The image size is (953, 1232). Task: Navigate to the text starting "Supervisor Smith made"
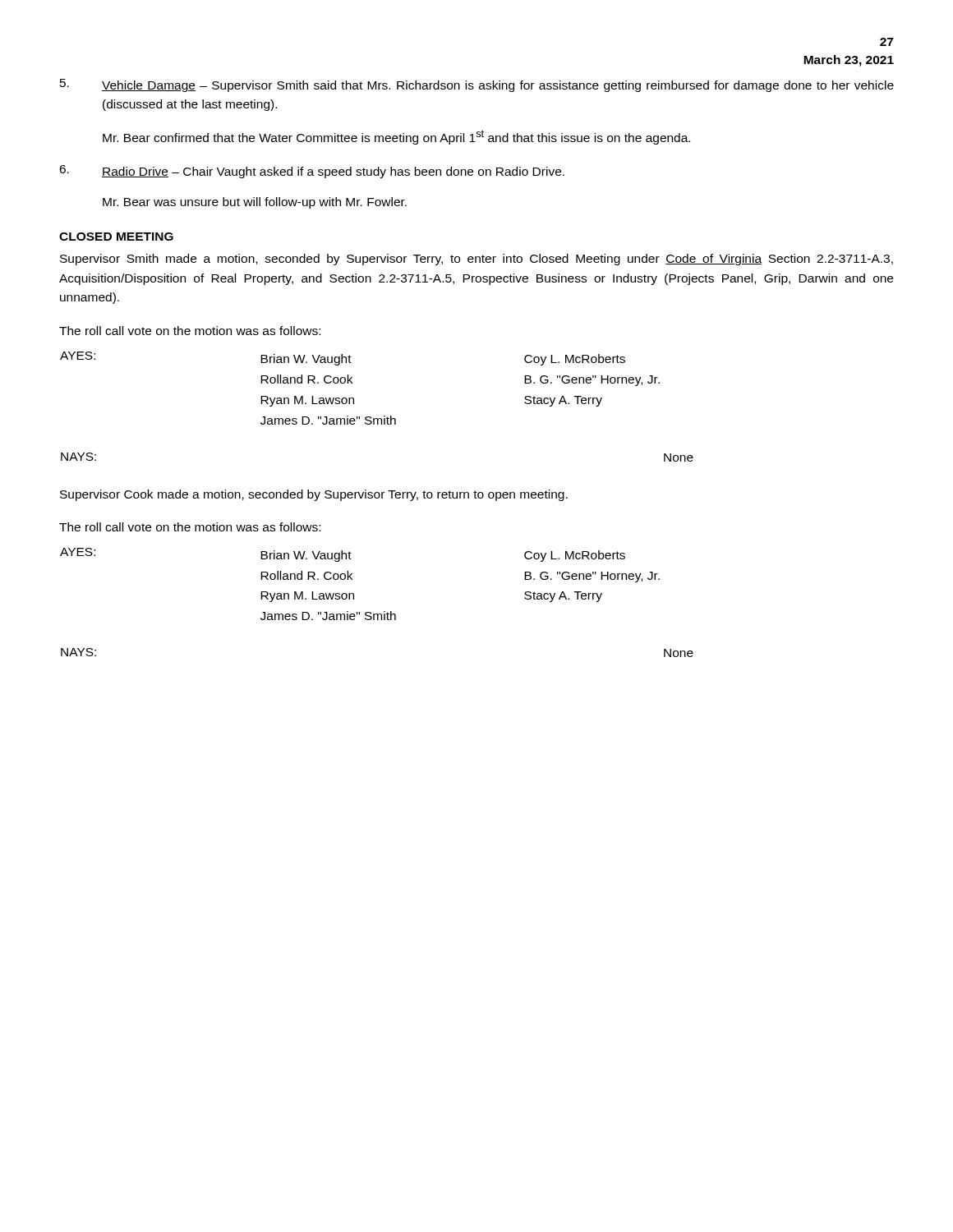pyautogui.click(x=476, y=278)
